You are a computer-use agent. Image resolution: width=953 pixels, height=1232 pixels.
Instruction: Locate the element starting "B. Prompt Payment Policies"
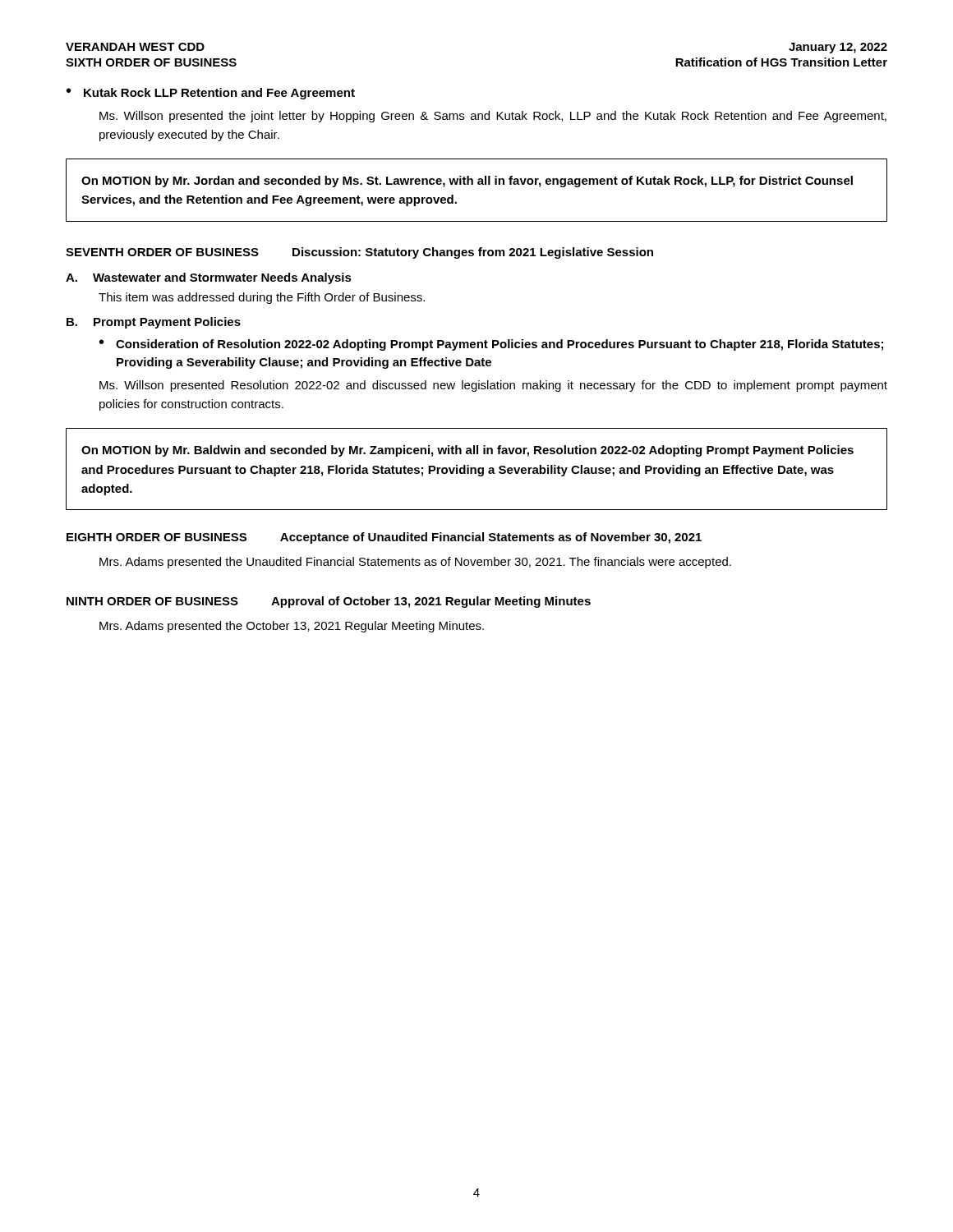(153, 321)
